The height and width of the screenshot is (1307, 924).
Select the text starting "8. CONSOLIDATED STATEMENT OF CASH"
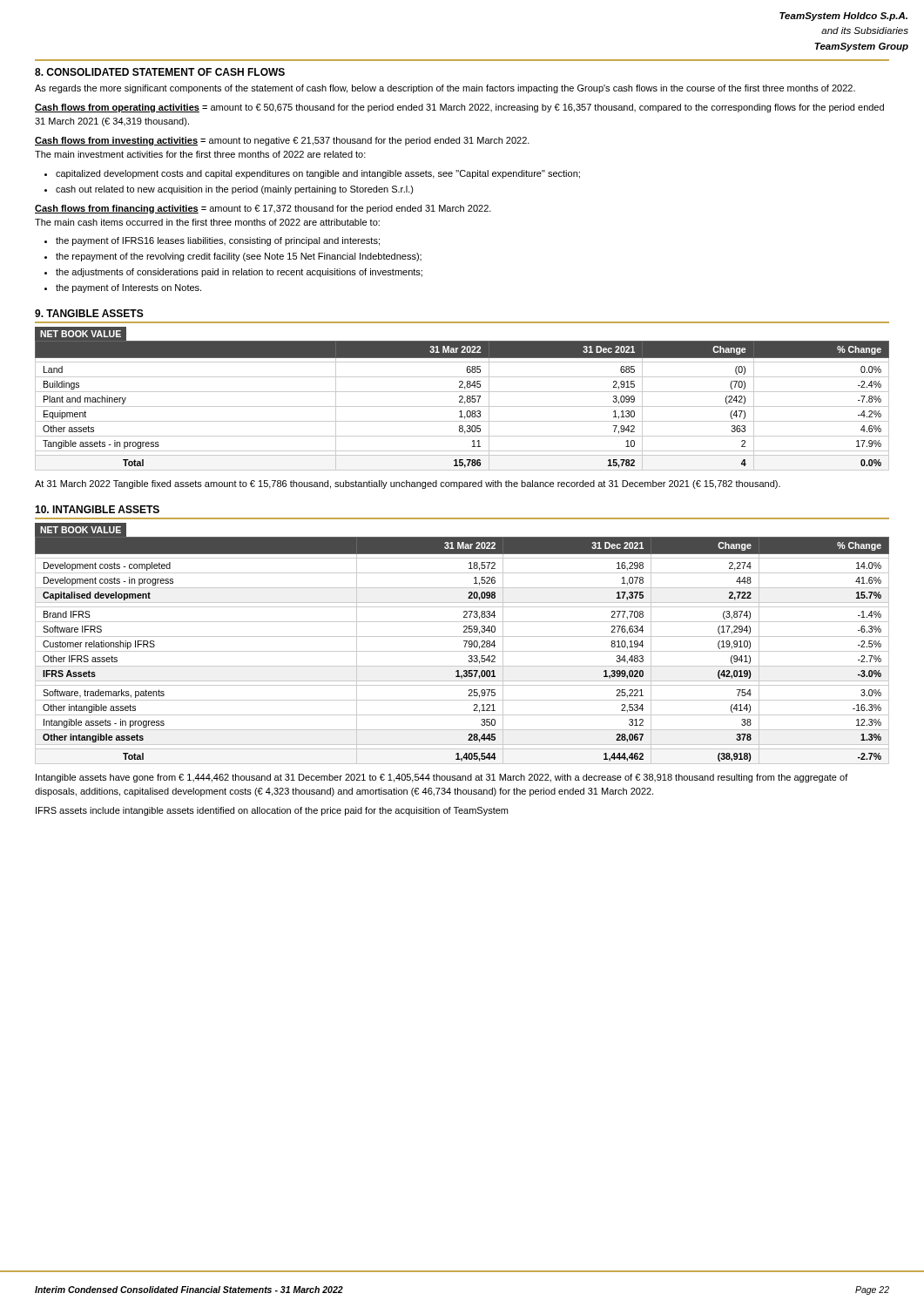(160, 72)
